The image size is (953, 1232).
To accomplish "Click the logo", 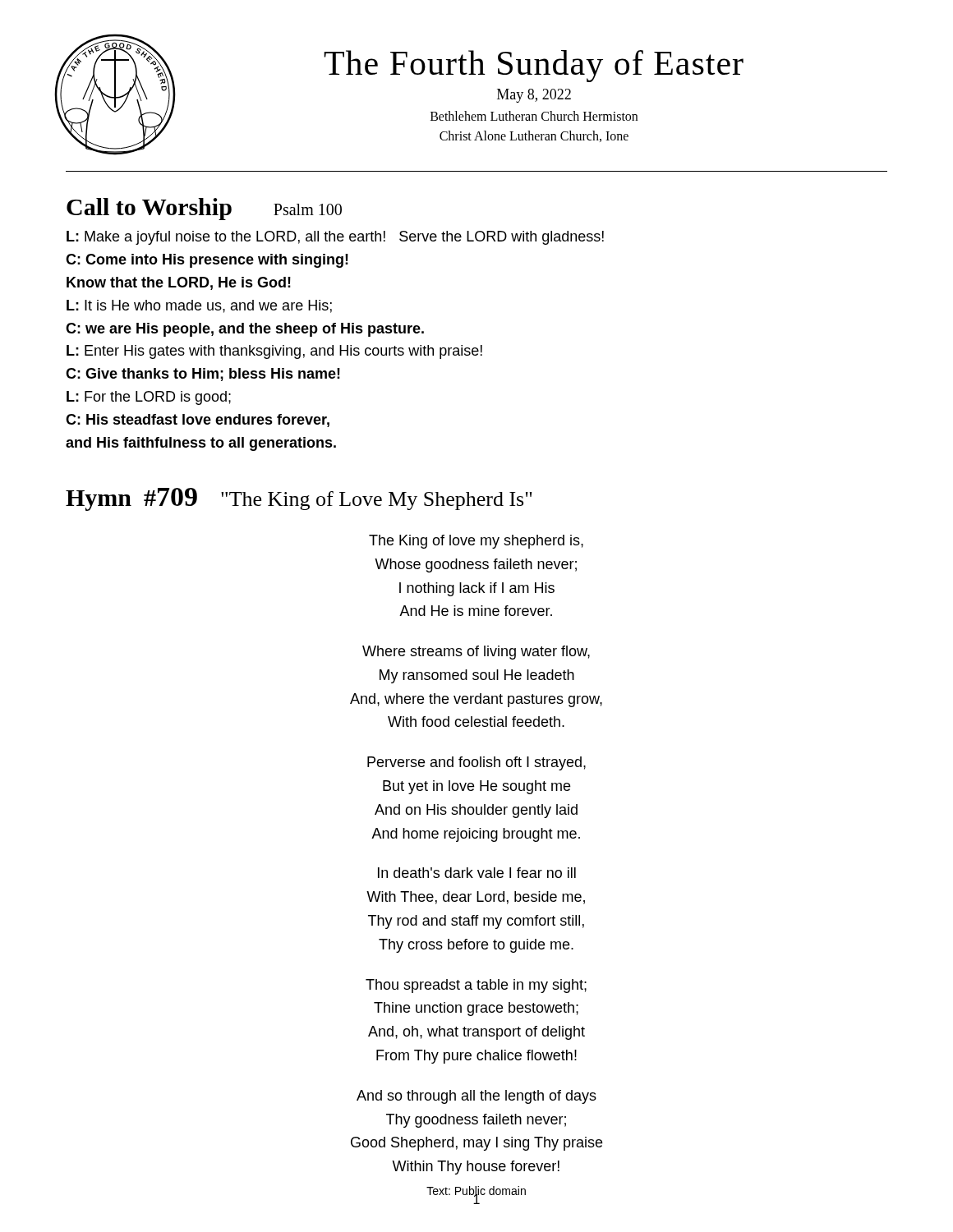I will click(x=115, y=94).
